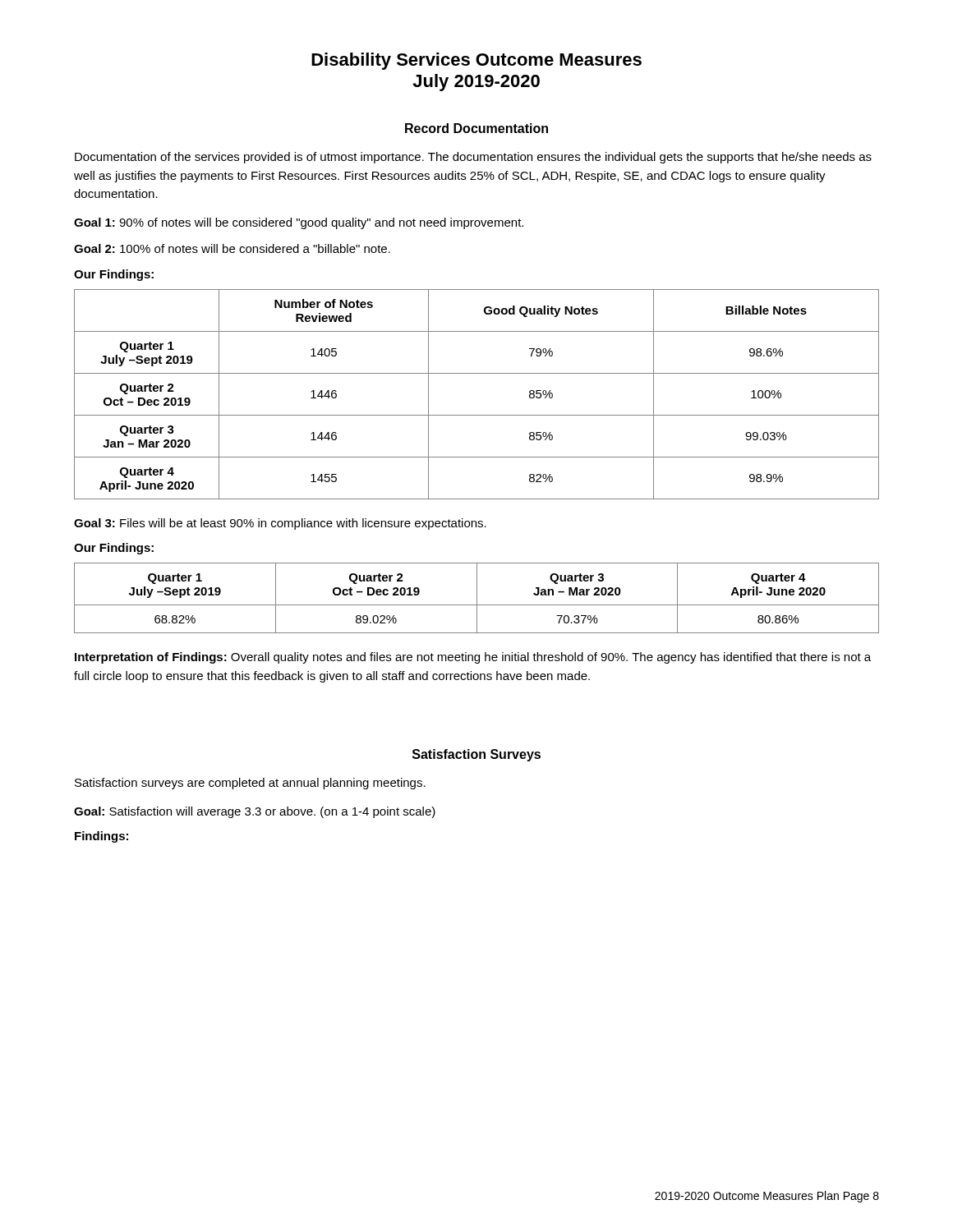953x1232 pixels.
Task: Click the passage that begins "Goal 2: 100% of notes will be"
Action: [x=232, y=248]
